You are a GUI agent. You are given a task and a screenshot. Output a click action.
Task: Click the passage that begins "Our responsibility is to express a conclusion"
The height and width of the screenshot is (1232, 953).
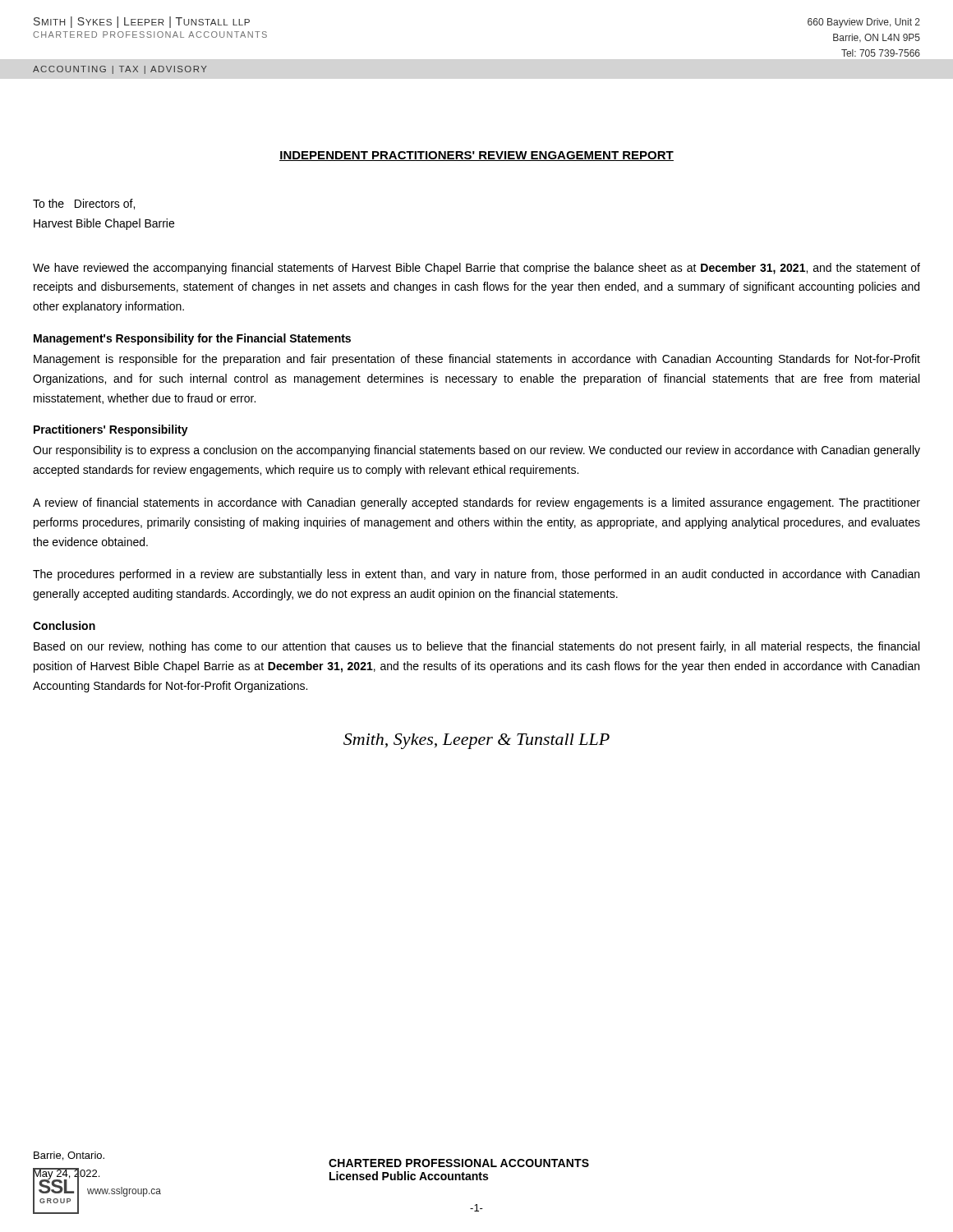coord(476,460)
